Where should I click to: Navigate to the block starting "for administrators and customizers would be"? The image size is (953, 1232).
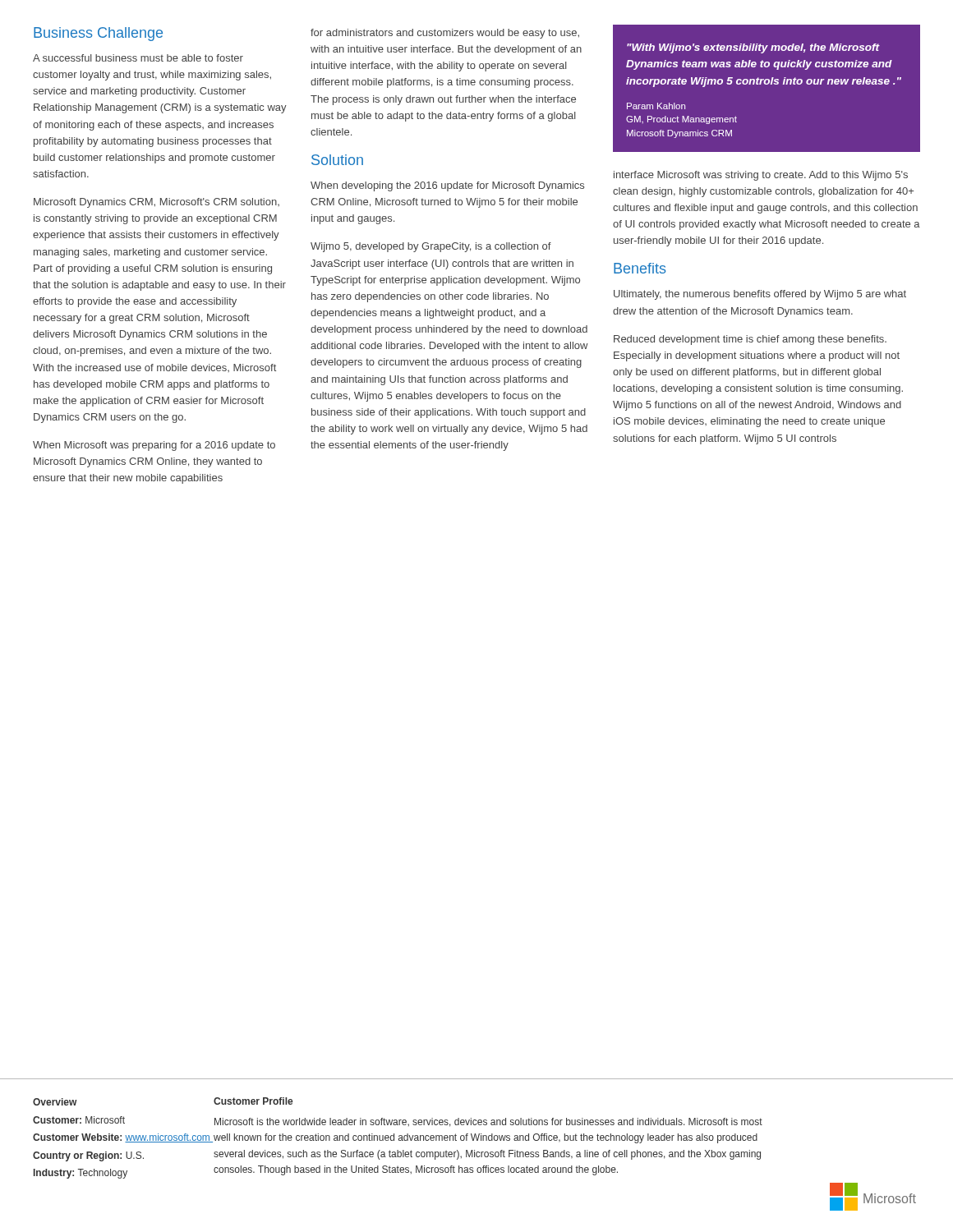click(450, 83)
